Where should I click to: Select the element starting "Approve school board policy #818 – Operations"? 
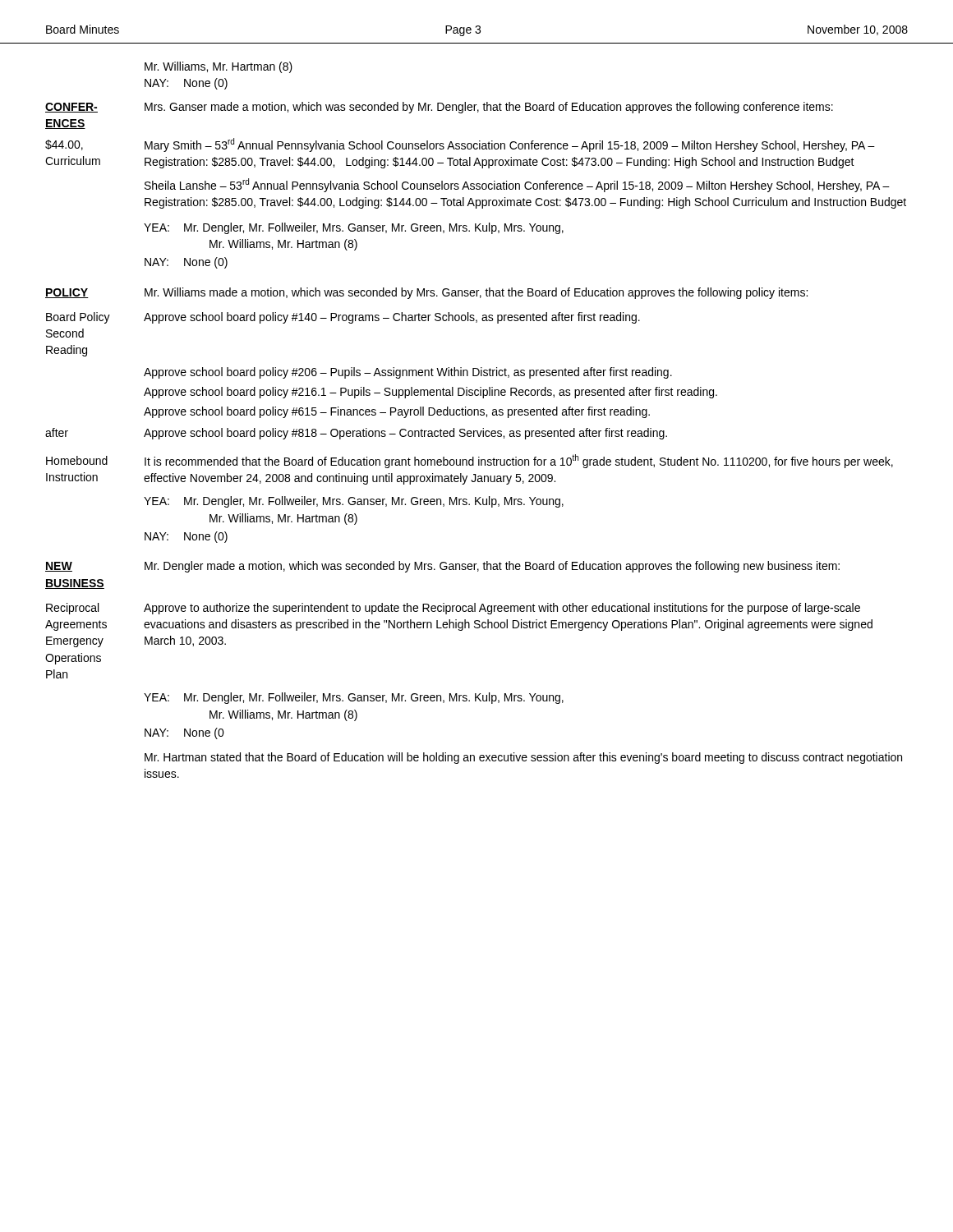(406, 433)
